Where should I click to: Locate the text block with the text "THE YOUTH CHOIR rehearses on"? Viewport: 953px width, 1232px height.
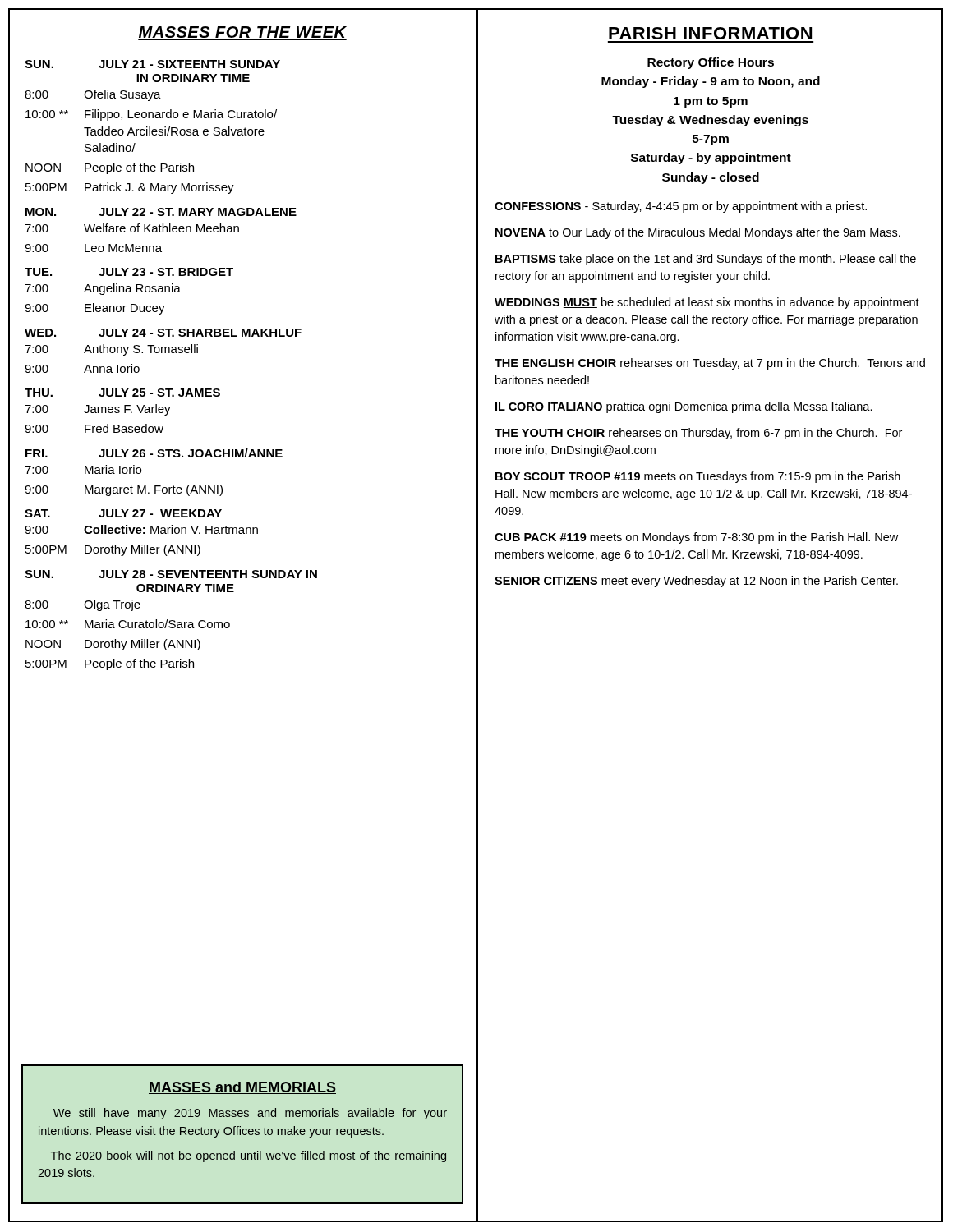point(699,441)
